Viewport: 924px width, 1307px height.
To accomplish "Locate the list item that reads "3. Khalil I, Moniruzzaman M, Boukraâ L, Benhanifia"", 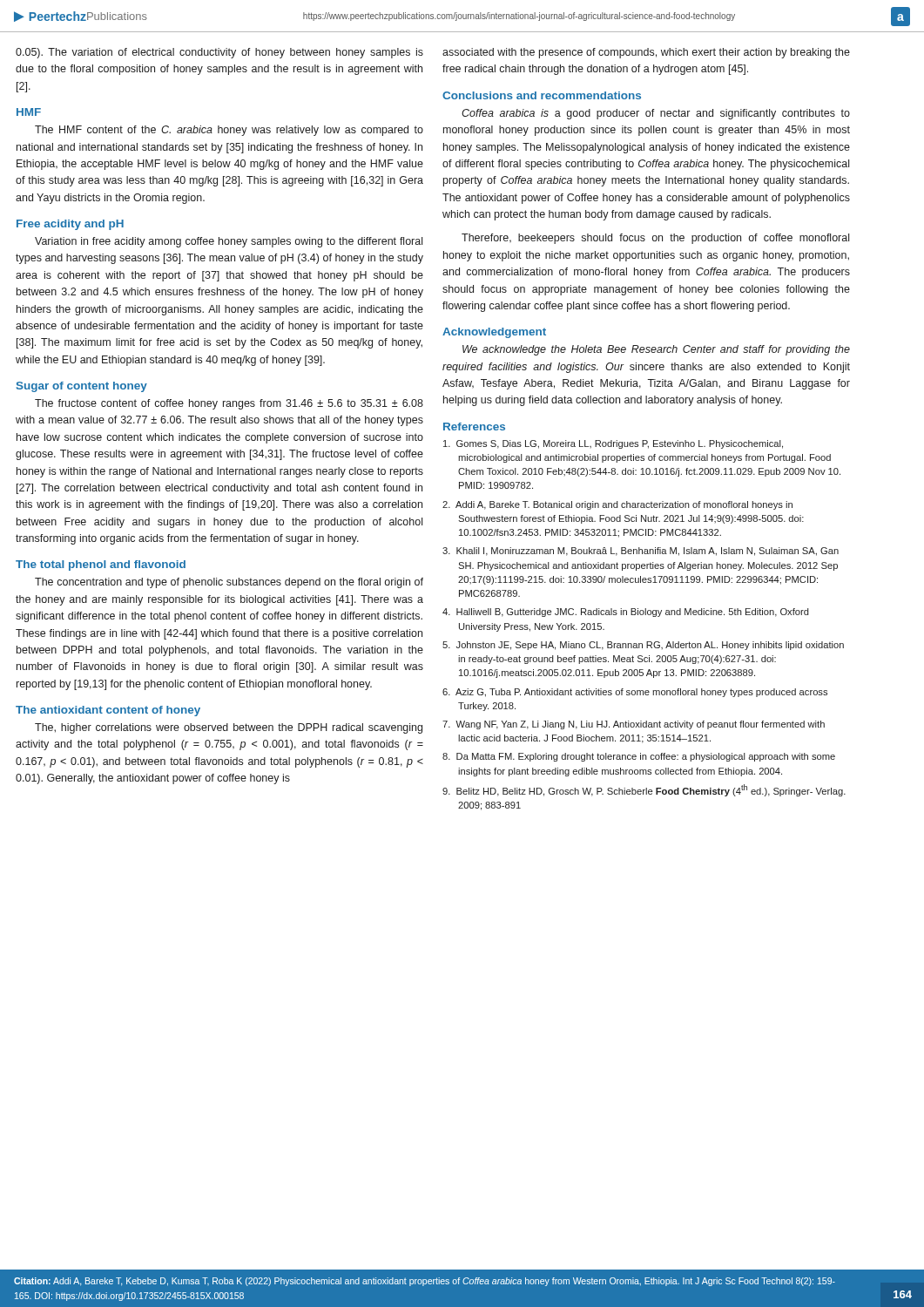I will 641,572.
